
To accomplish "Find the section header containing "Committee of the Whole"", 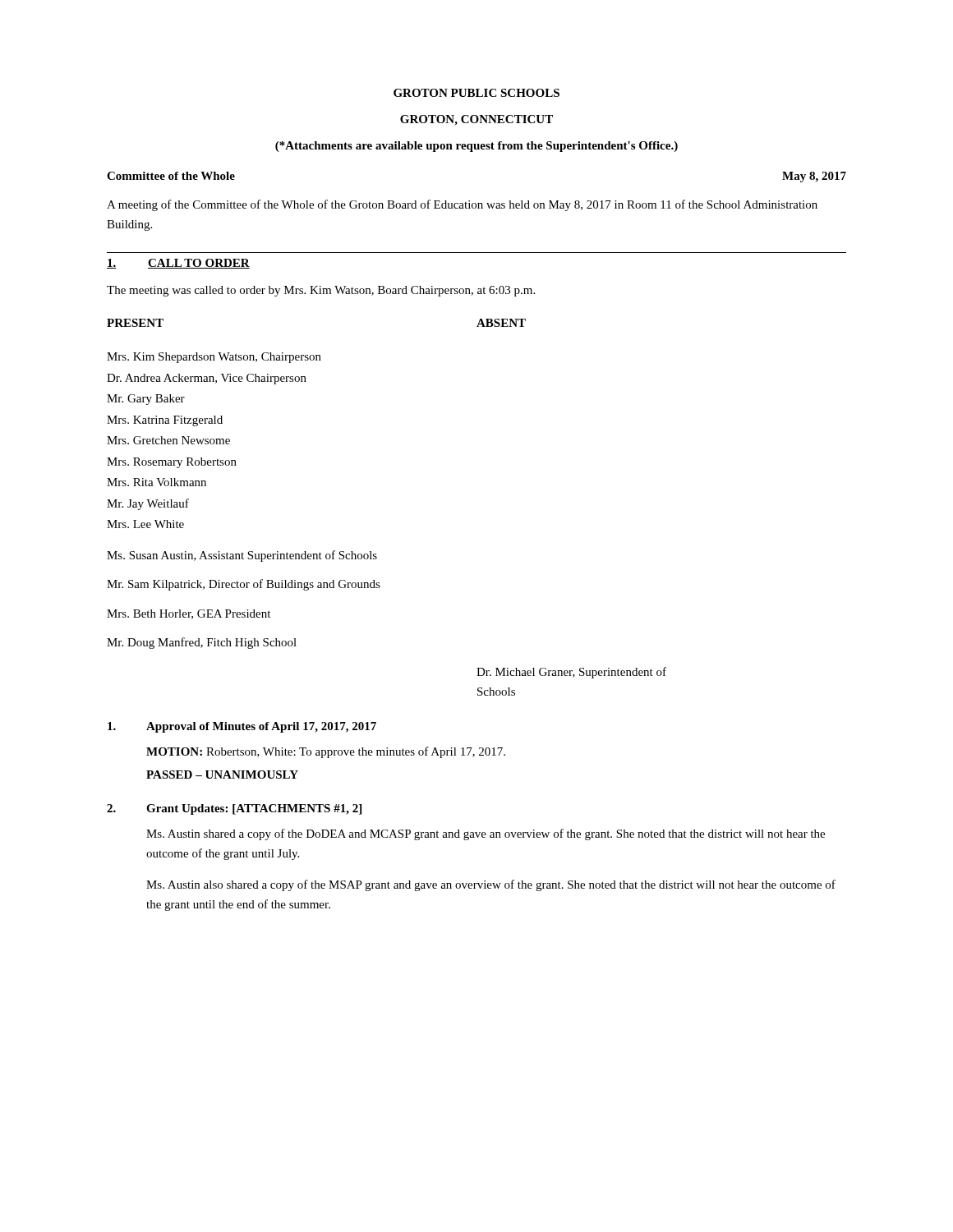I will point(171,176).
